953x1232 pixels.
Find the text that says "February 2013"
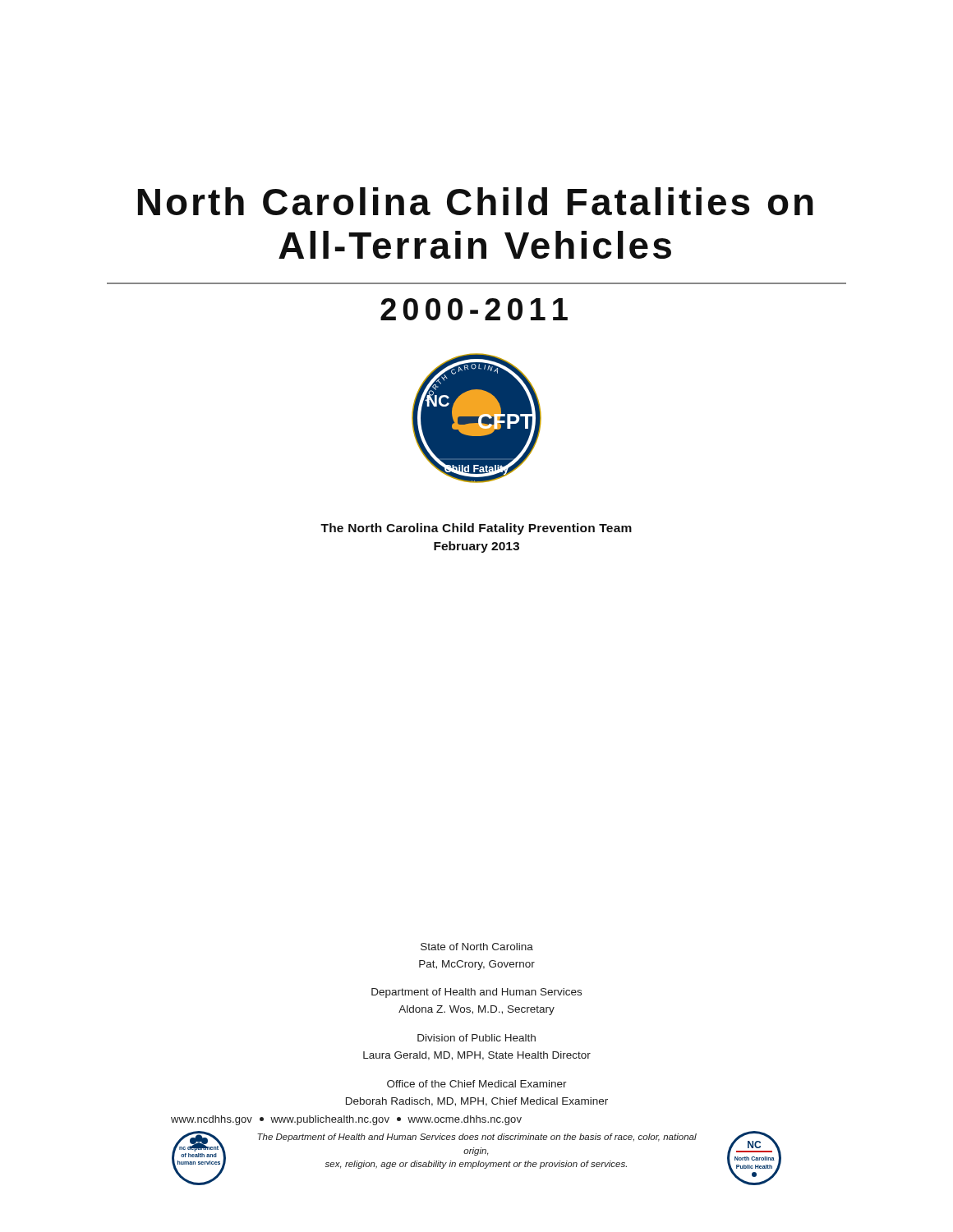click(476, 546)
